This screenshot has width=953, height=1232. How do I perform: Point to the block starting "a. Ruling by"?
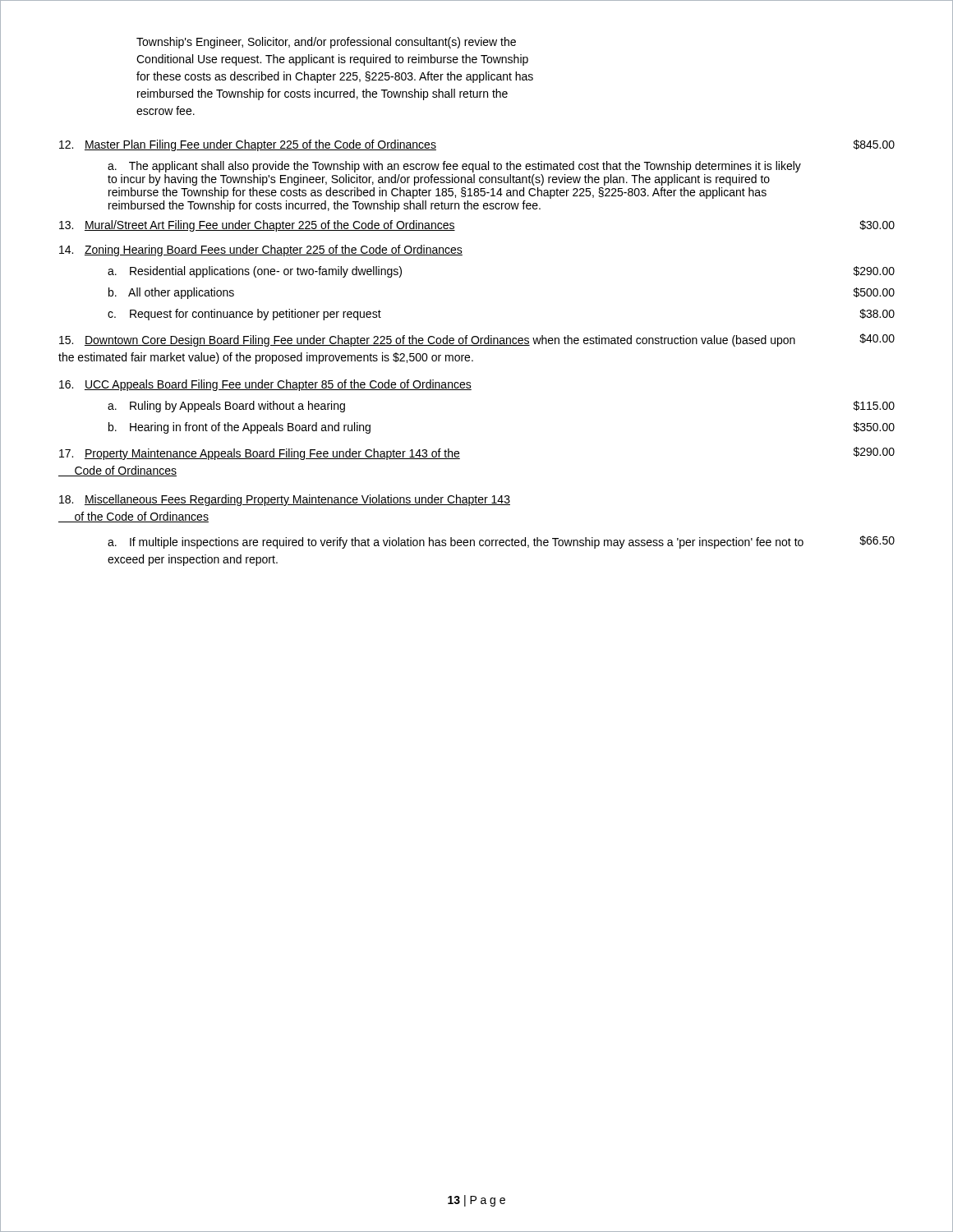(x=240, y=406)
